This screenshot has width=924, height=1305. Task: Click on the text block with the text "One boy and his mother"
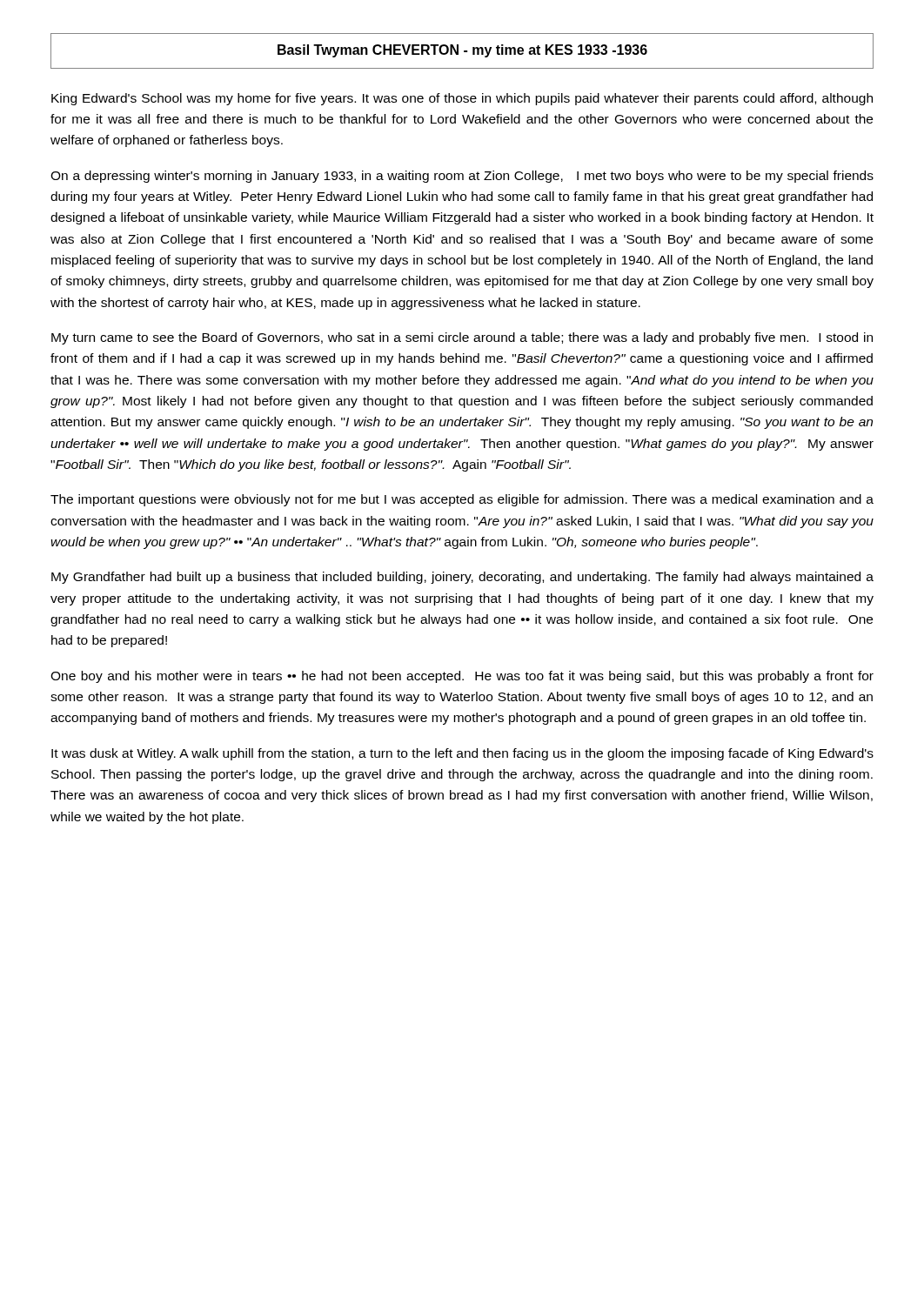pos(462,696)
